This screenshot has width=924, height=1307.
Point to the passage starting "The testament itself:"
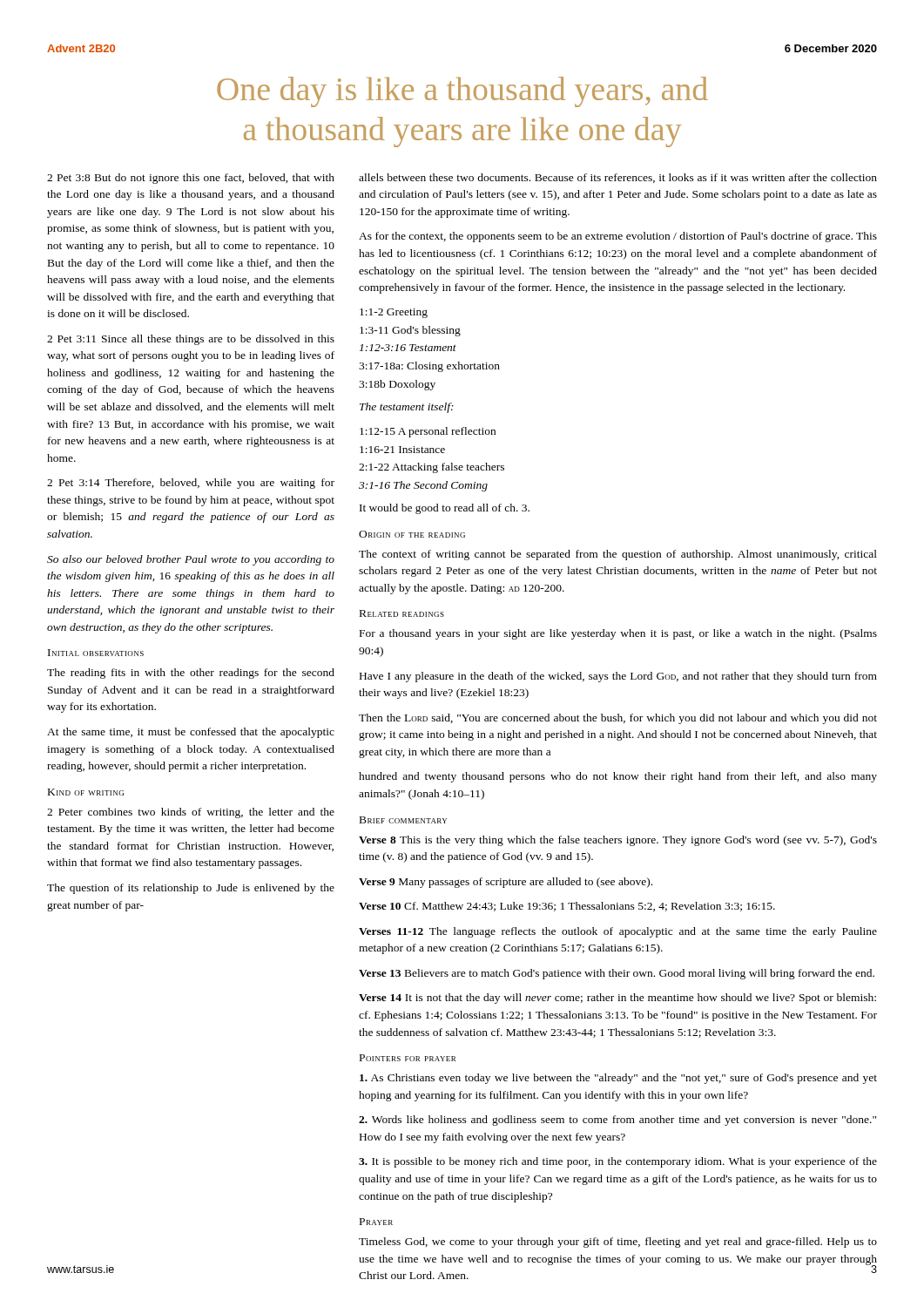[407, 408]
